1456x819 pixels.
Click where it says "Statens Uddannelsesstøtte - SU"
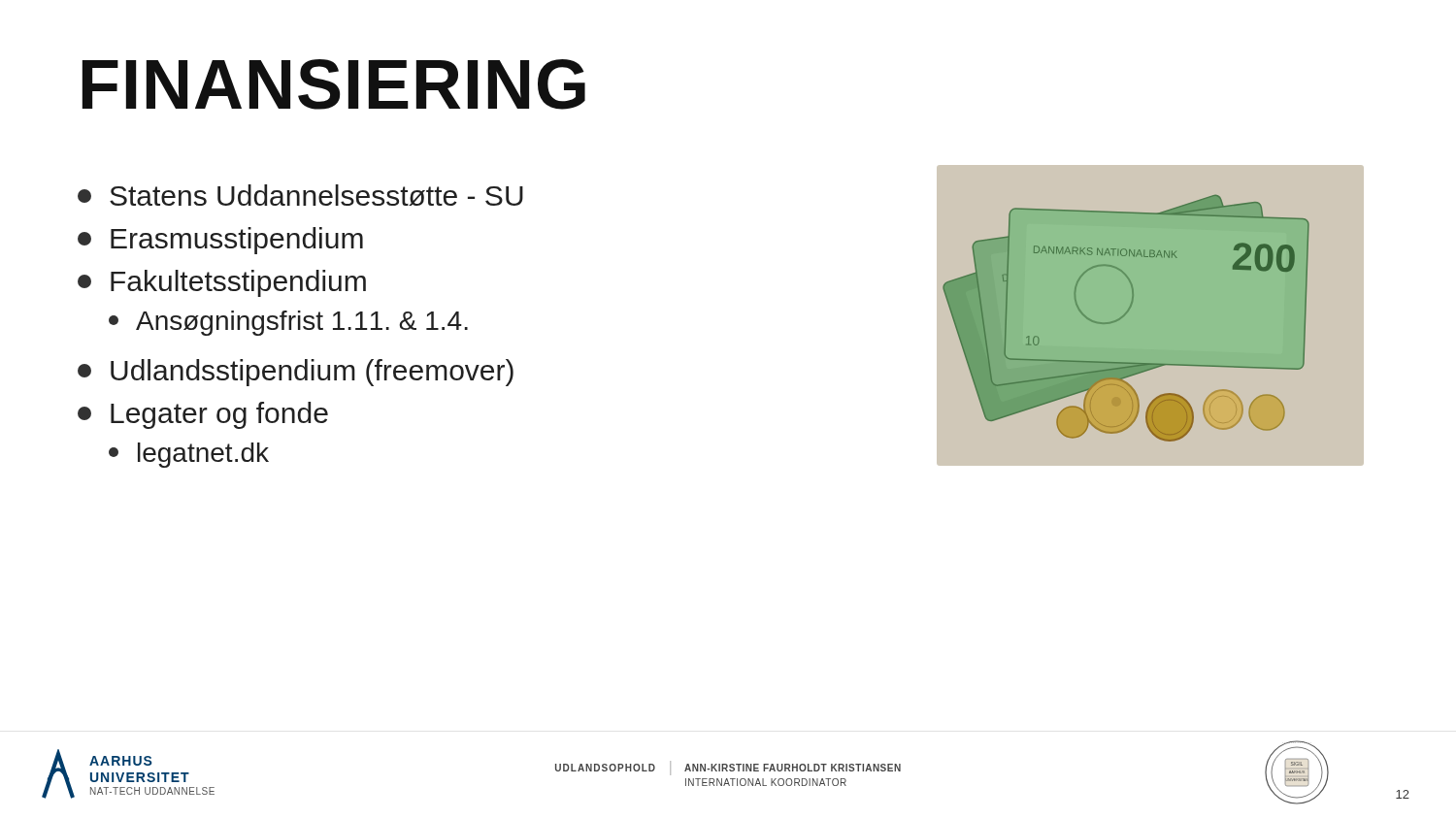[x=301, y=196]
